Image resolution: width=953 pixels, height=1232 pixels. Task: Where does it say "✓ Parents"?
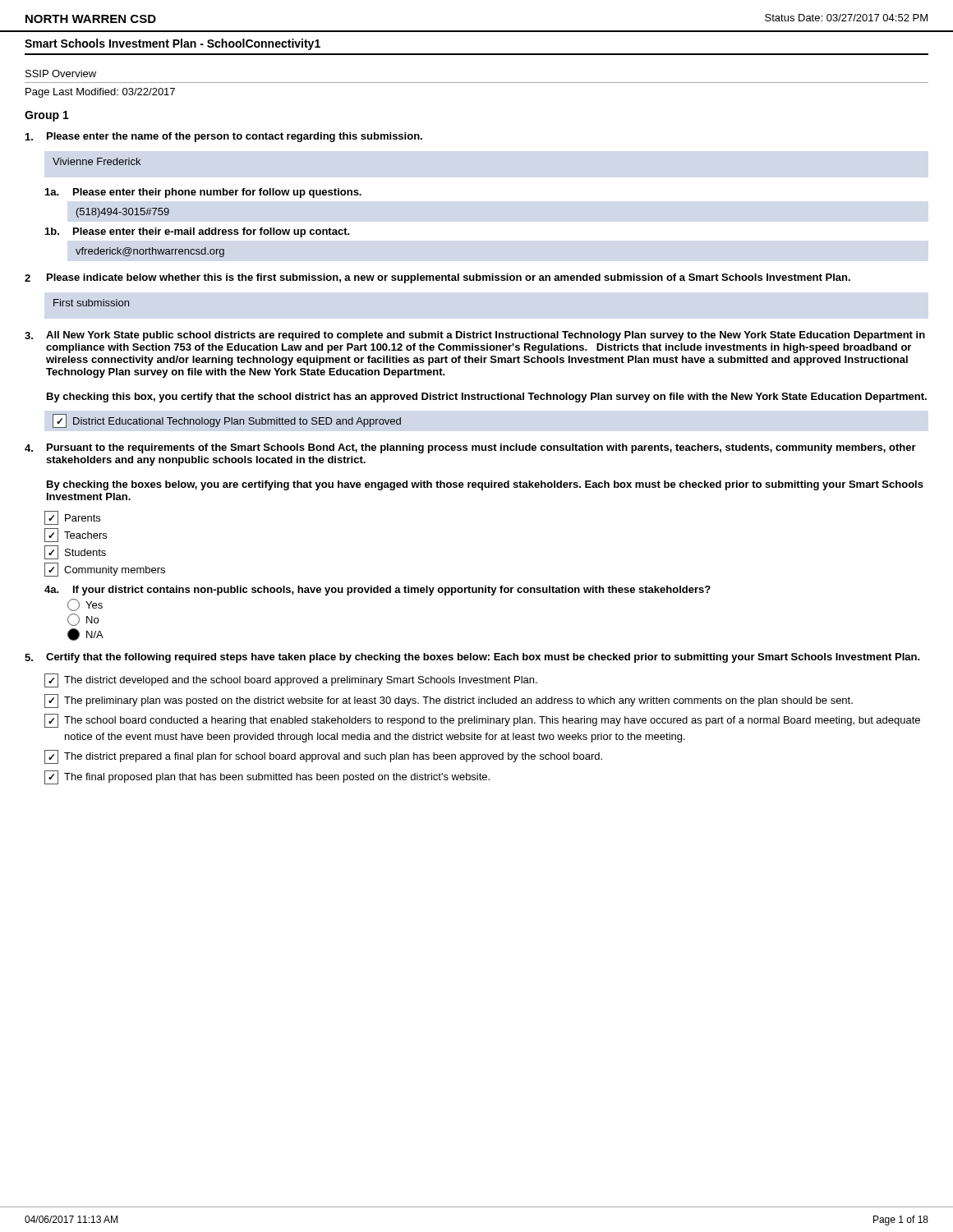73,518
